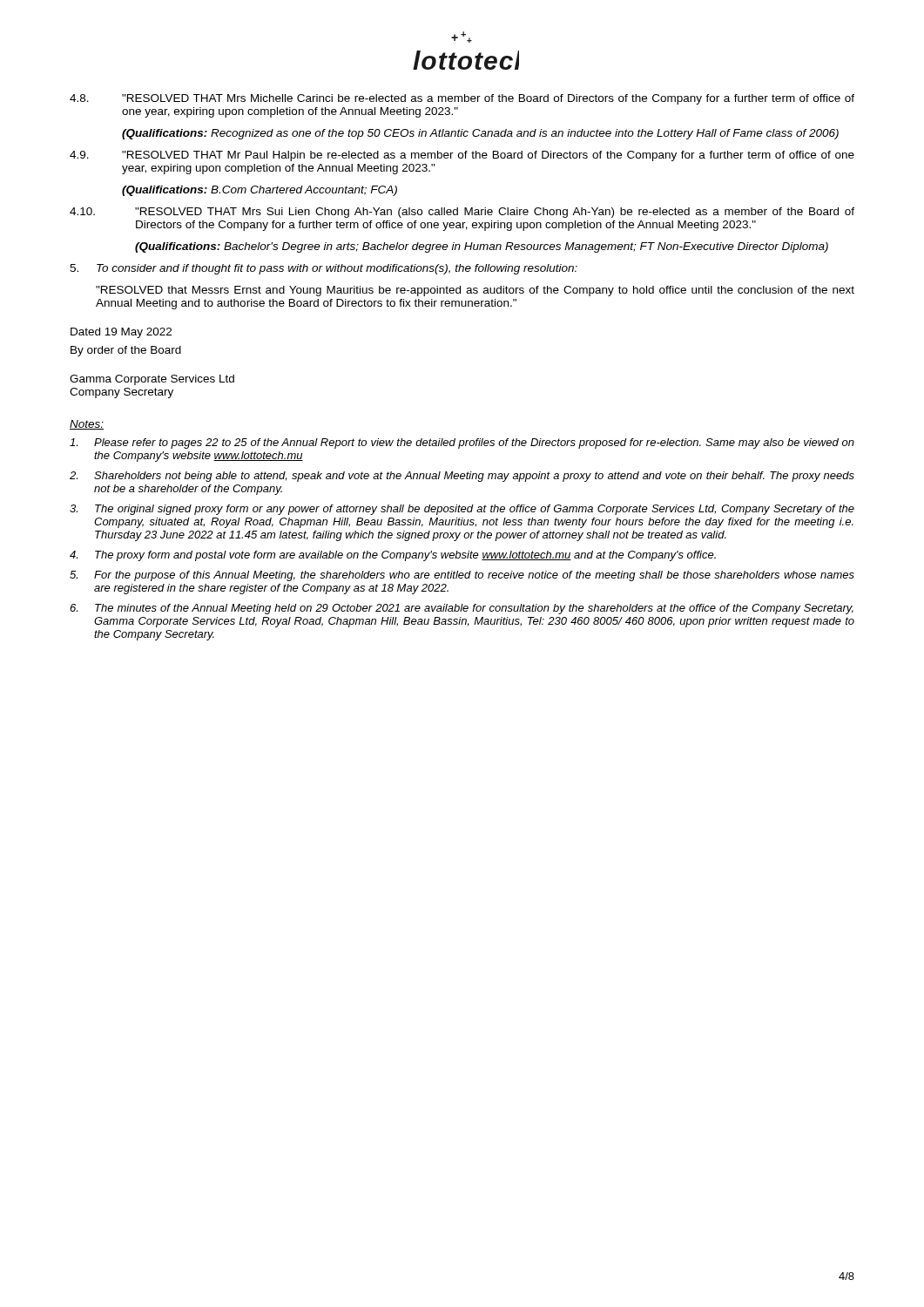Locate the list item containing "6. The minutes of the"

pyautogui.click(x=462, y=621)
